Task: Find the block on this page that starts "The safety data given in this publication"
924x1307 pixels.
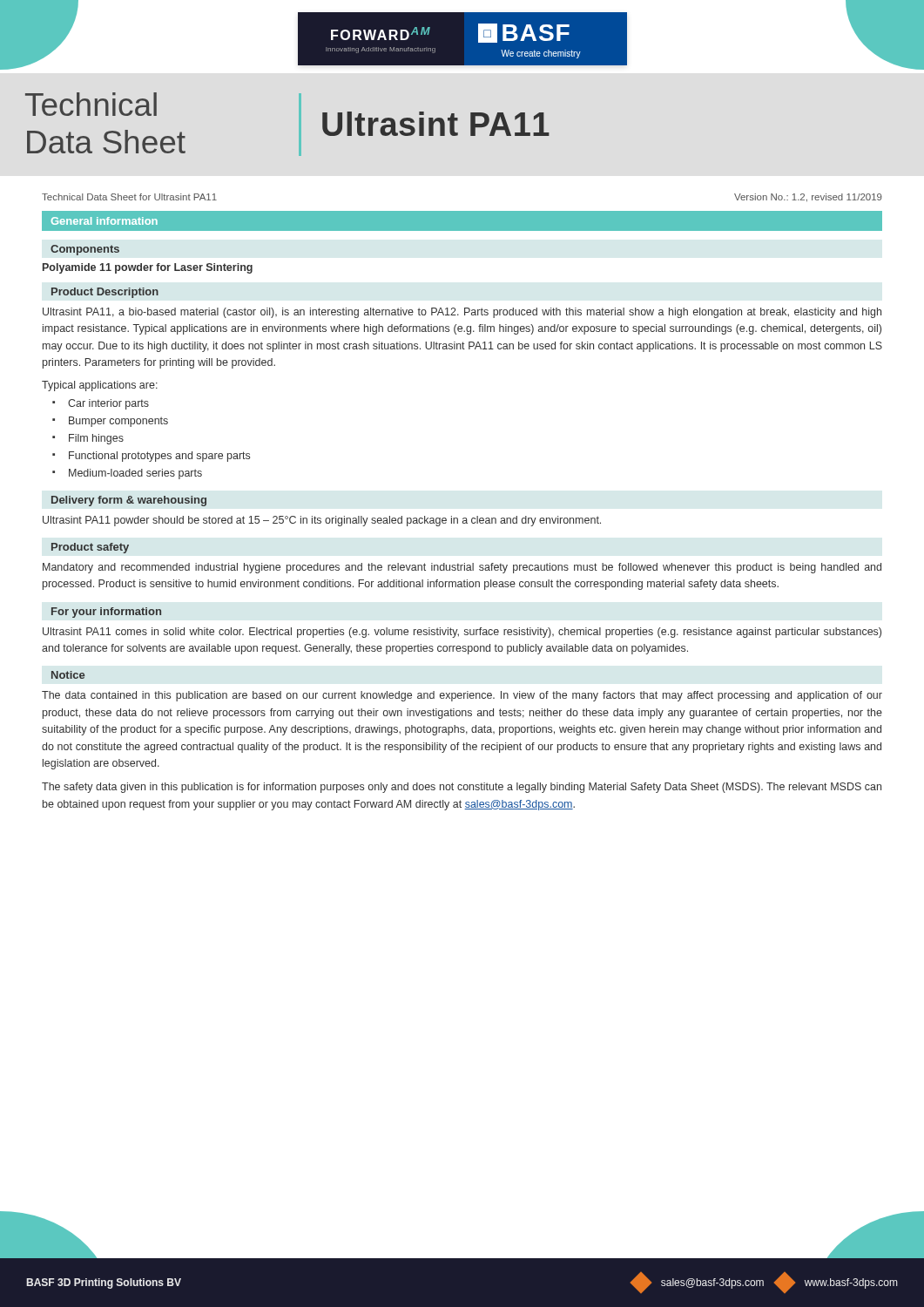Action: (462, 796)
